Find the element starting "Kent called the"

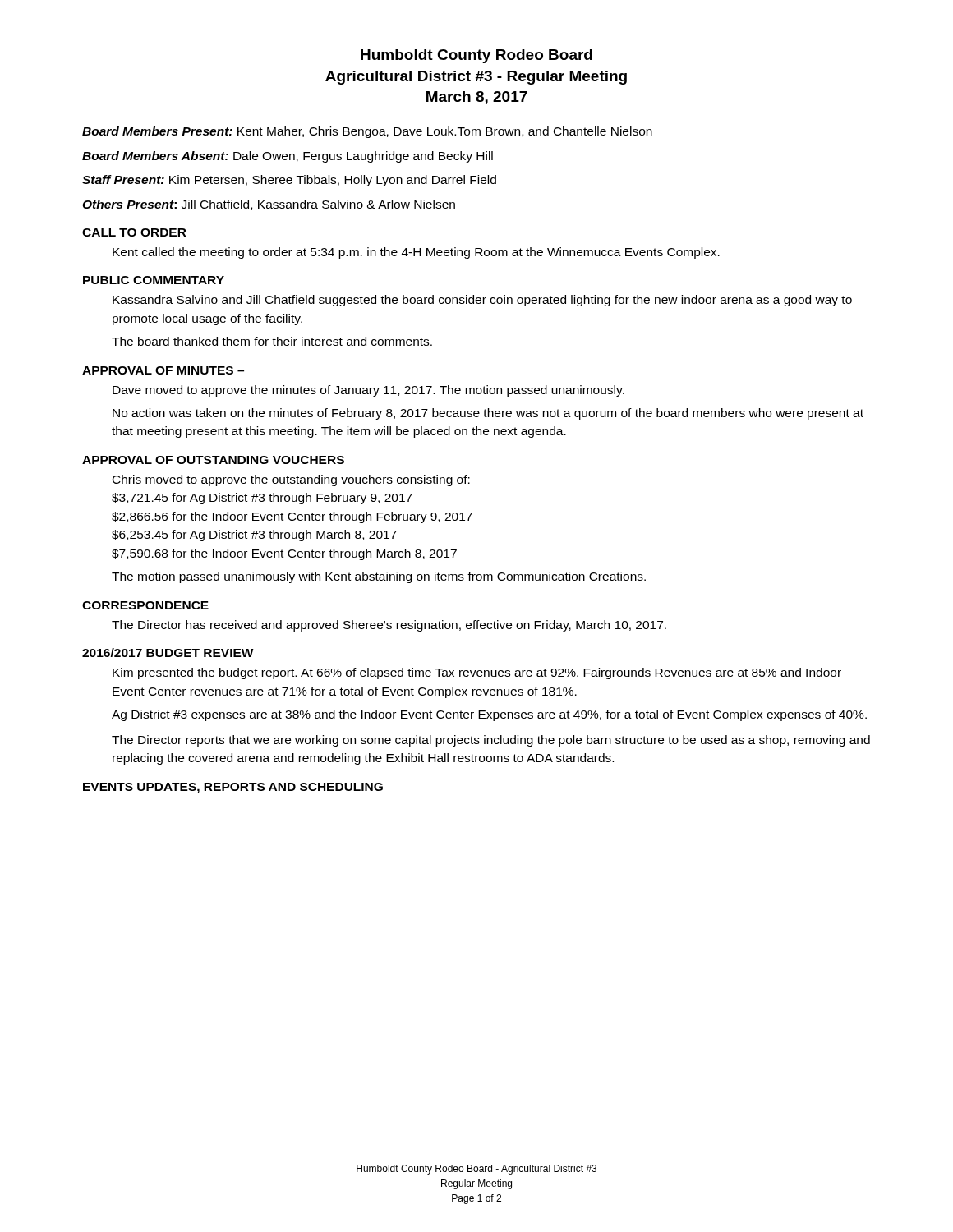pos(491,252)
